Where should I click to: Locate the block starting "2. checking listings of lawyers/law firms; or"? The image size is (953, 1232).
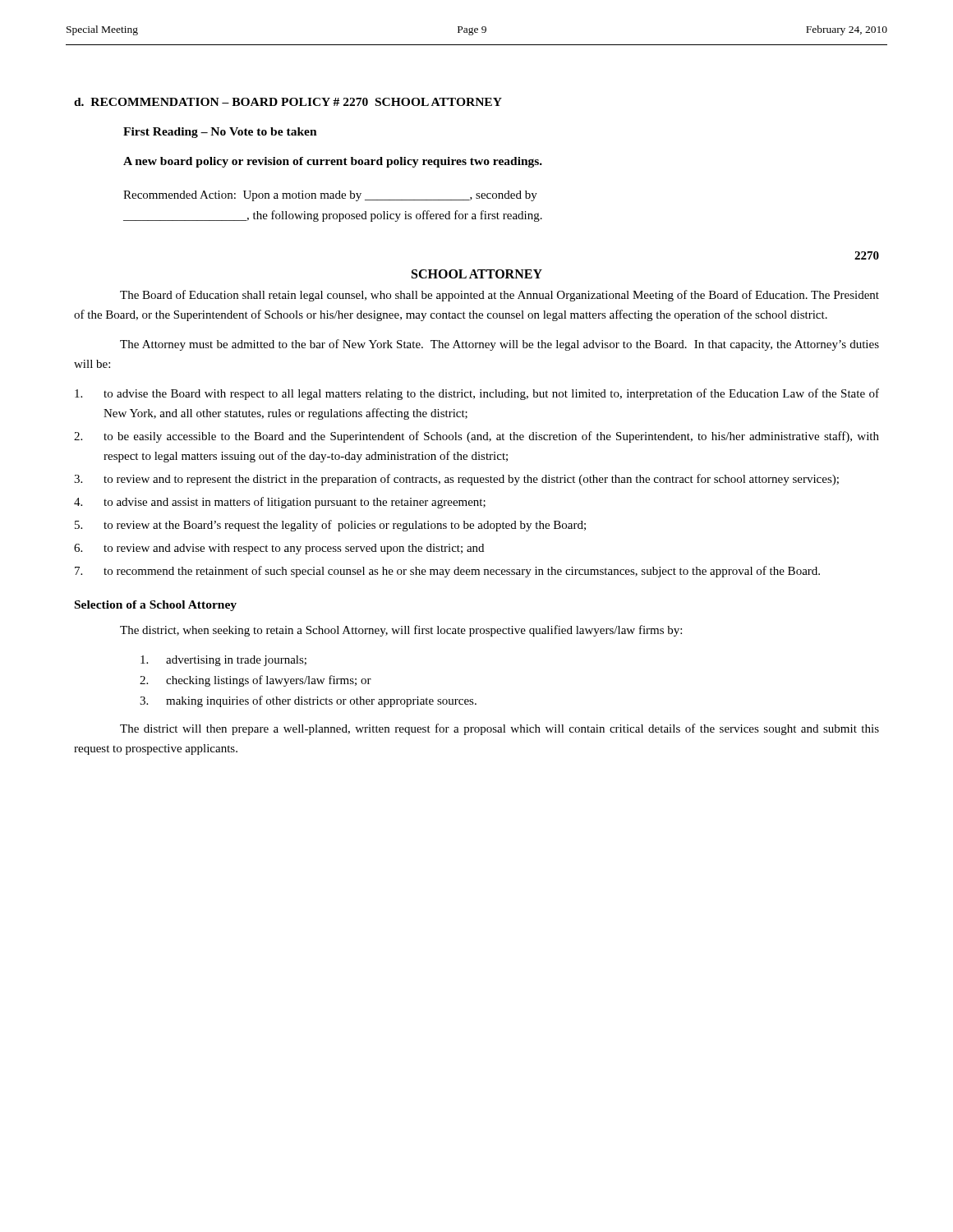click(256, 681)
